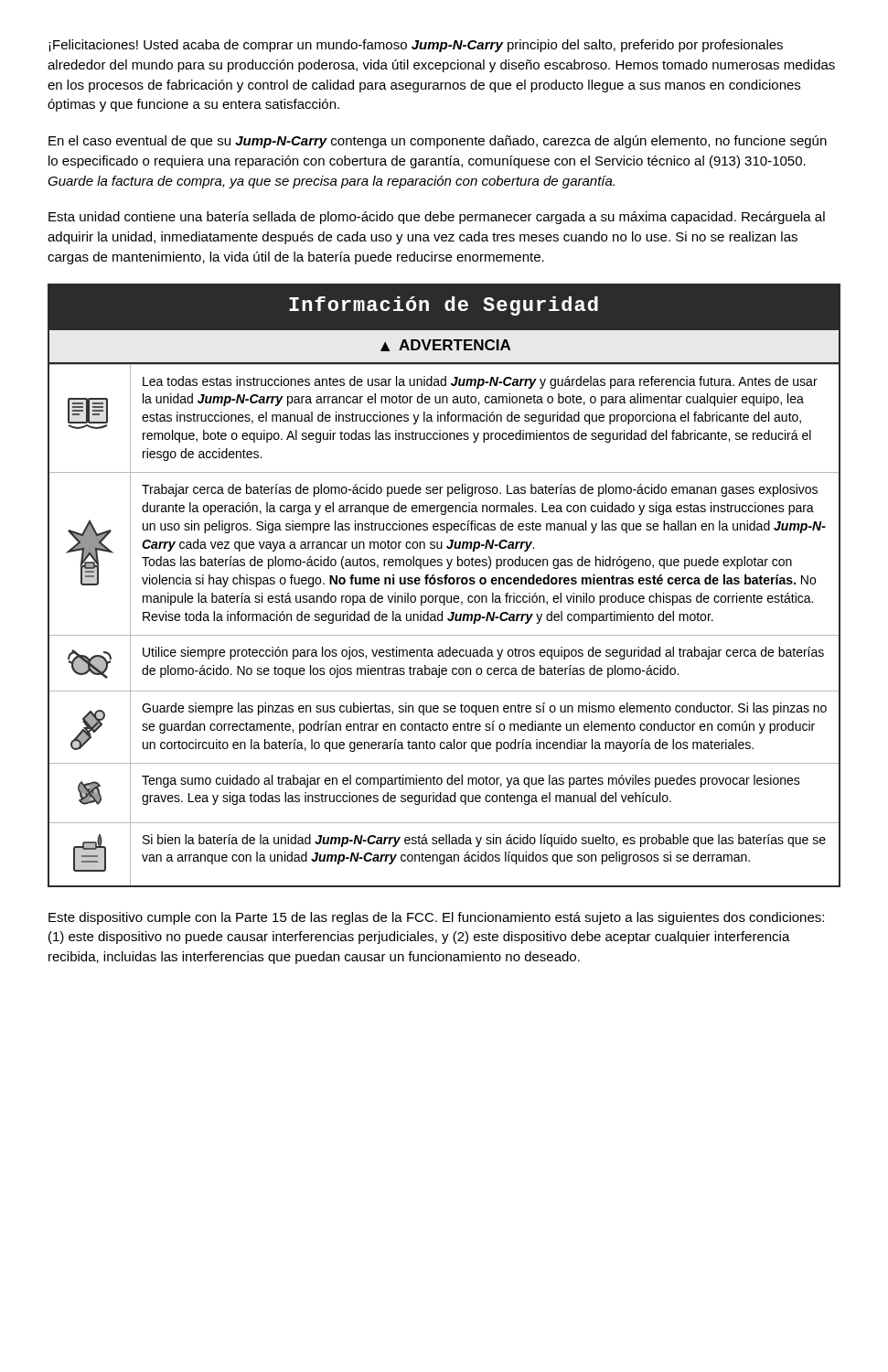Select the text block that says "Trabajar cerca de baterías de"
The image size is (888, 1372).
(x=484, y=553)
